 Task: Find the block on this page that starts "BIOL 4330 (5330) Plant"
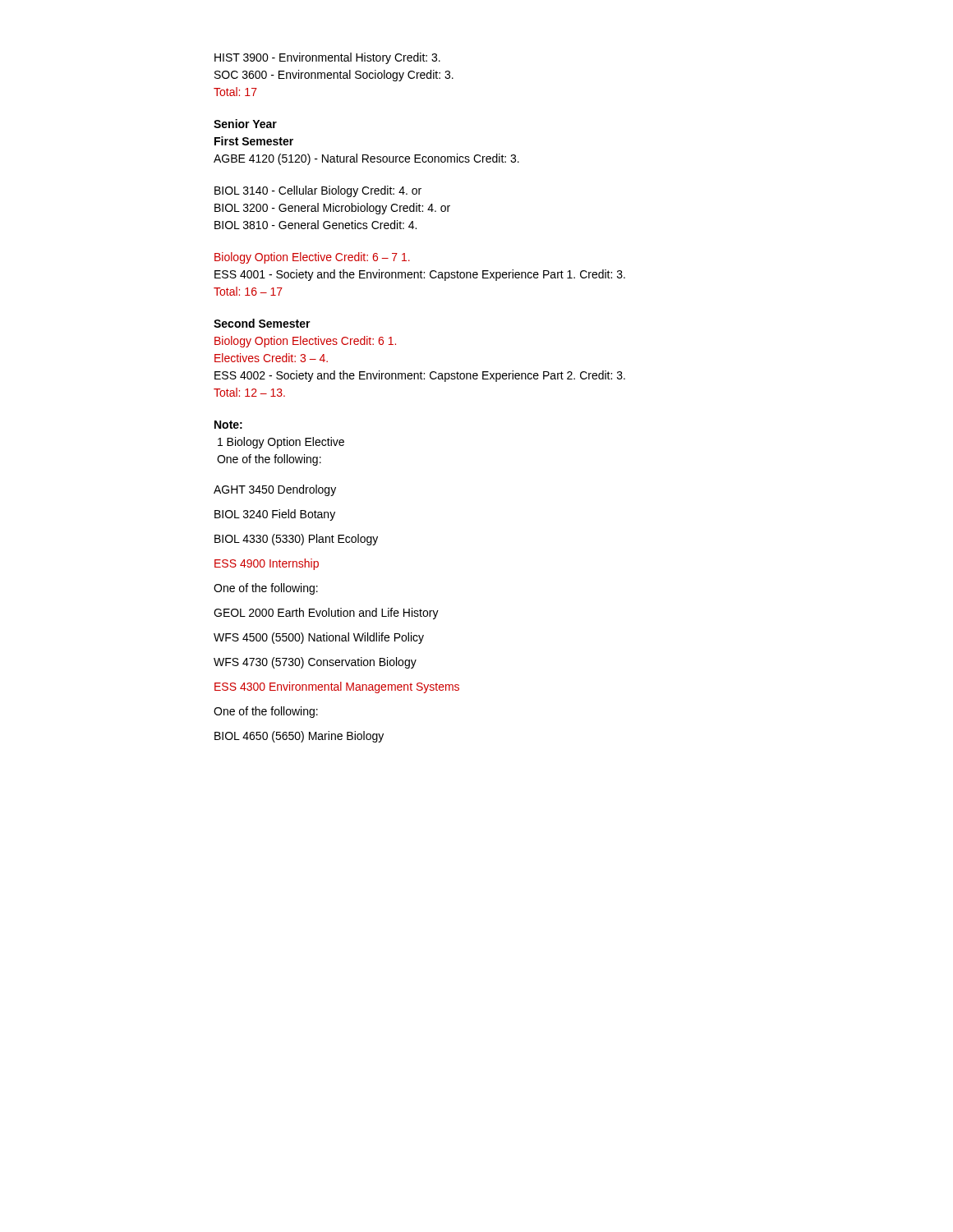click(296, 539)
